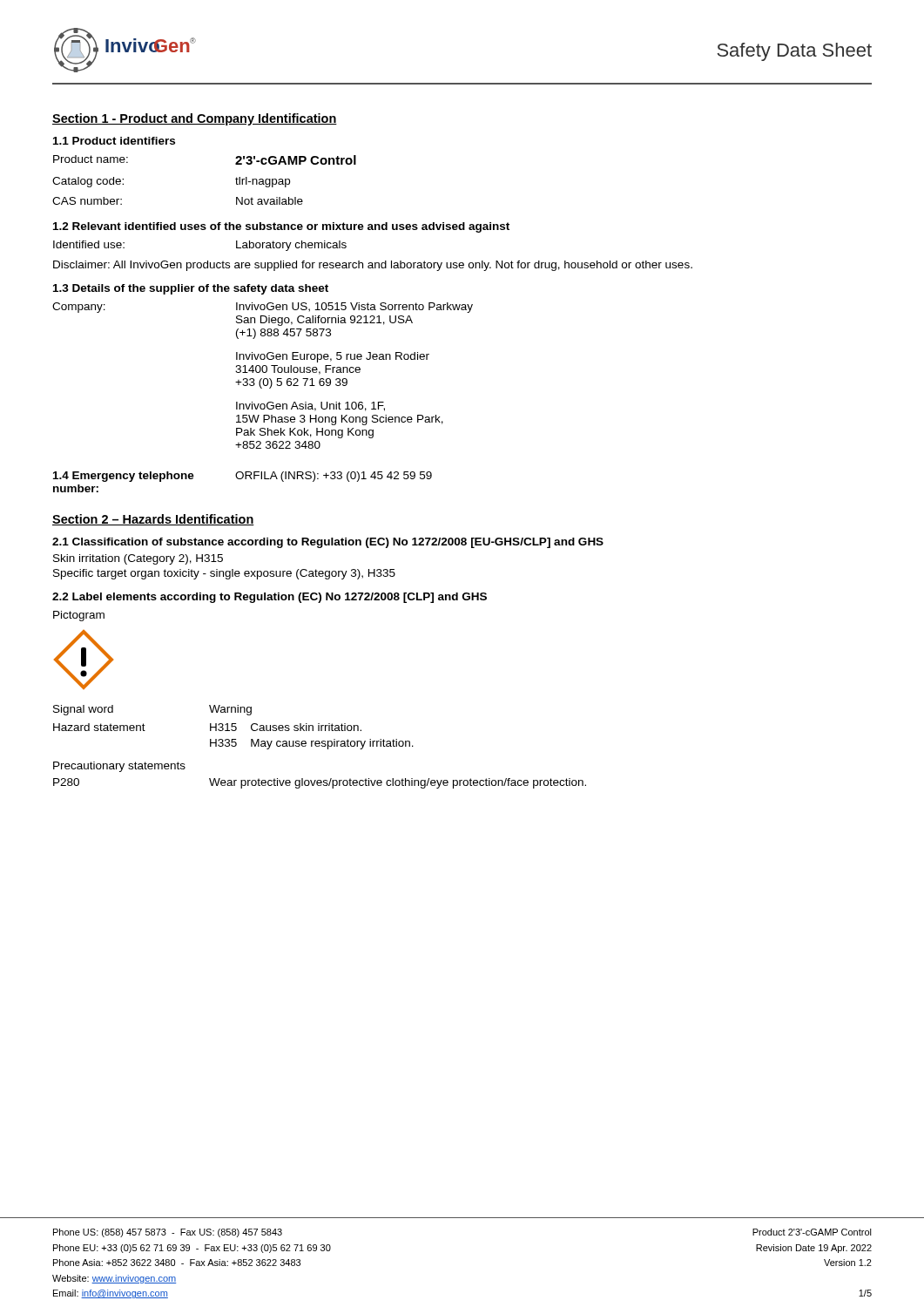This screenshot has width=924, height=1307.
Task: Find the text containing "Signal word Warning"
Action: [80, 710]
